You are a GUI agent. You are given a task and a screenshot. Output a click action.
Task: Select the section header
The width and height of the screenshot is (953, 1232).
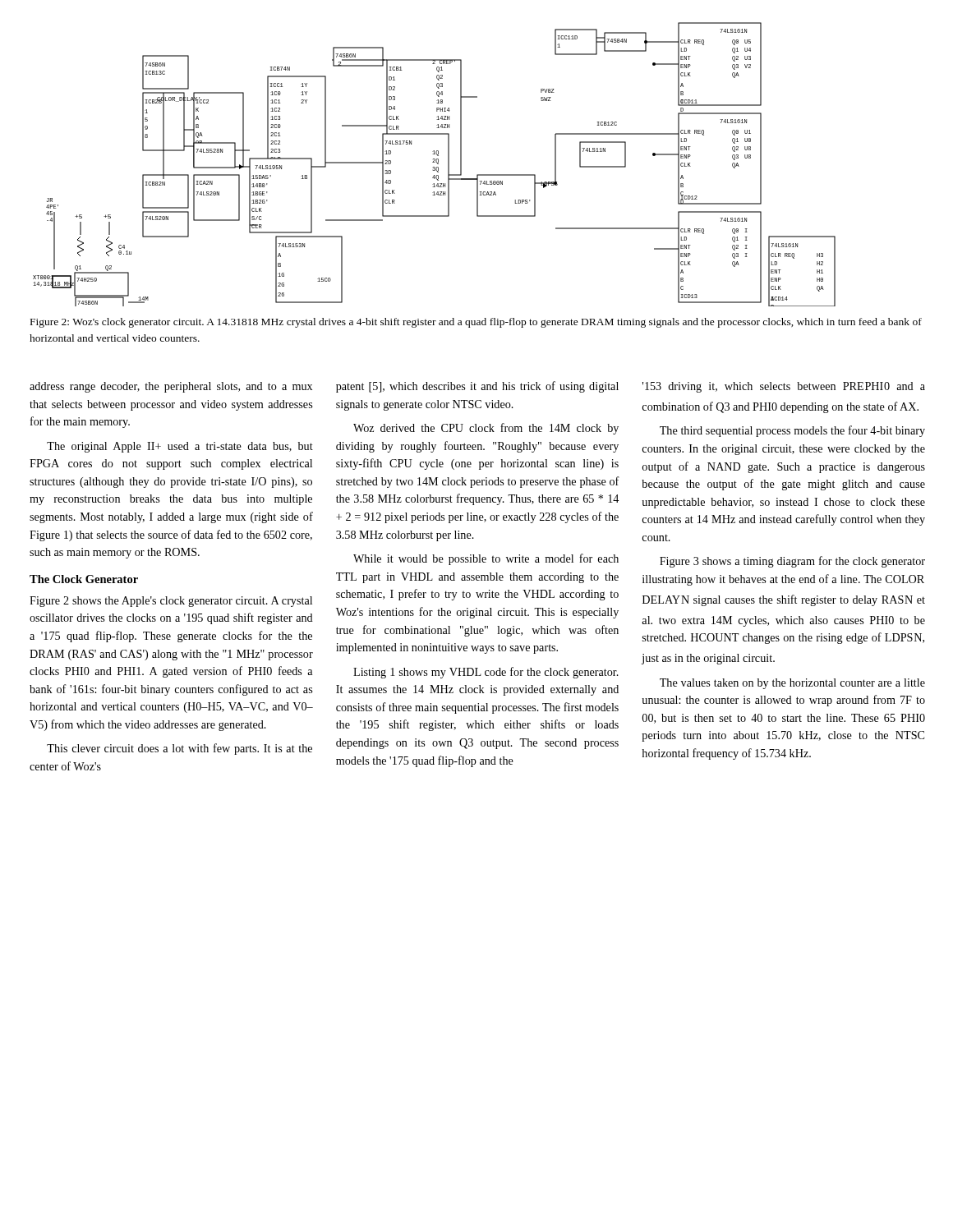click(x=84, y=579)
